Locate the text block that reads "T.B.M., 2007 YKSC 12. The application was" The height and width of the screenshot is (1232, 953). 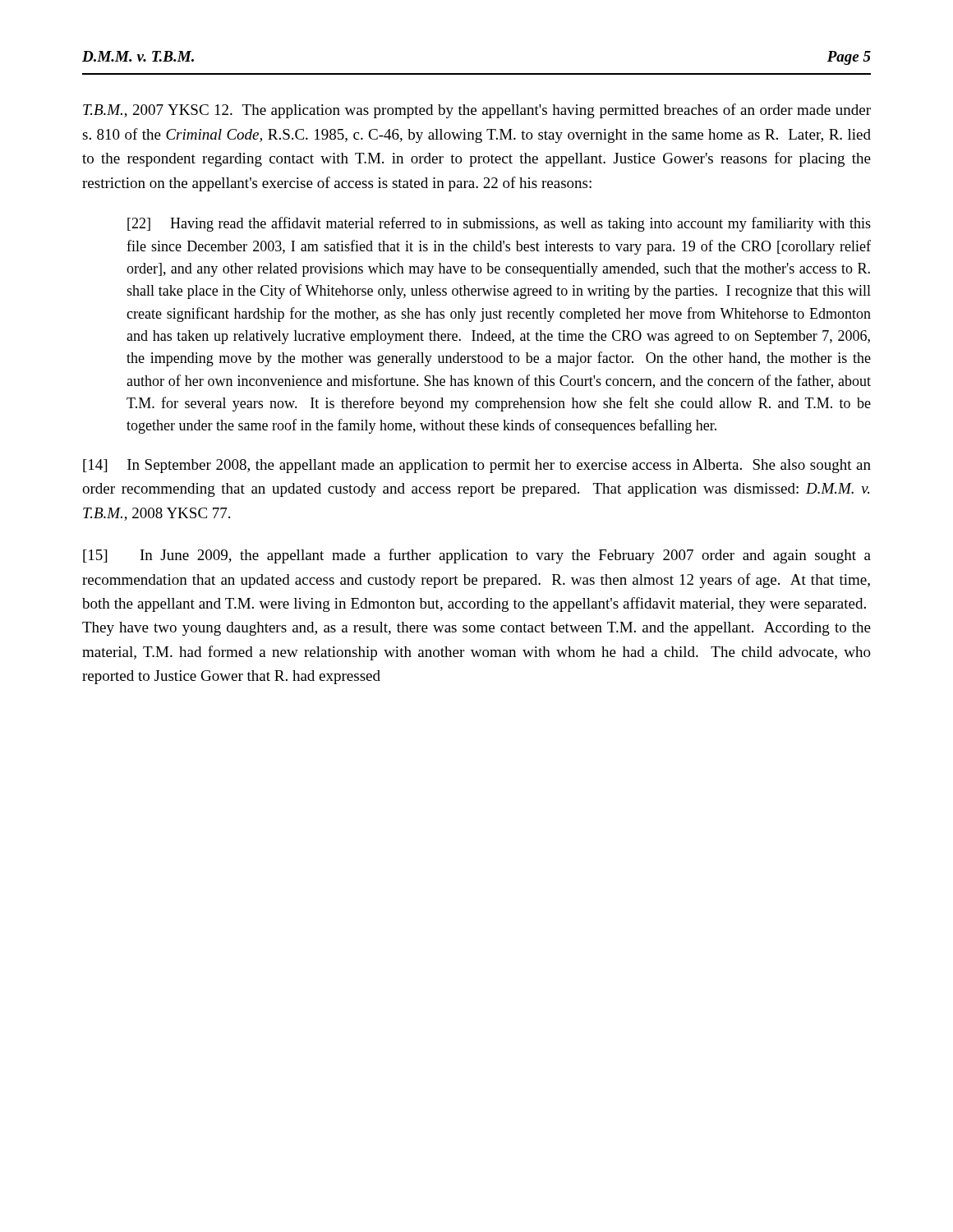[476, 146]
